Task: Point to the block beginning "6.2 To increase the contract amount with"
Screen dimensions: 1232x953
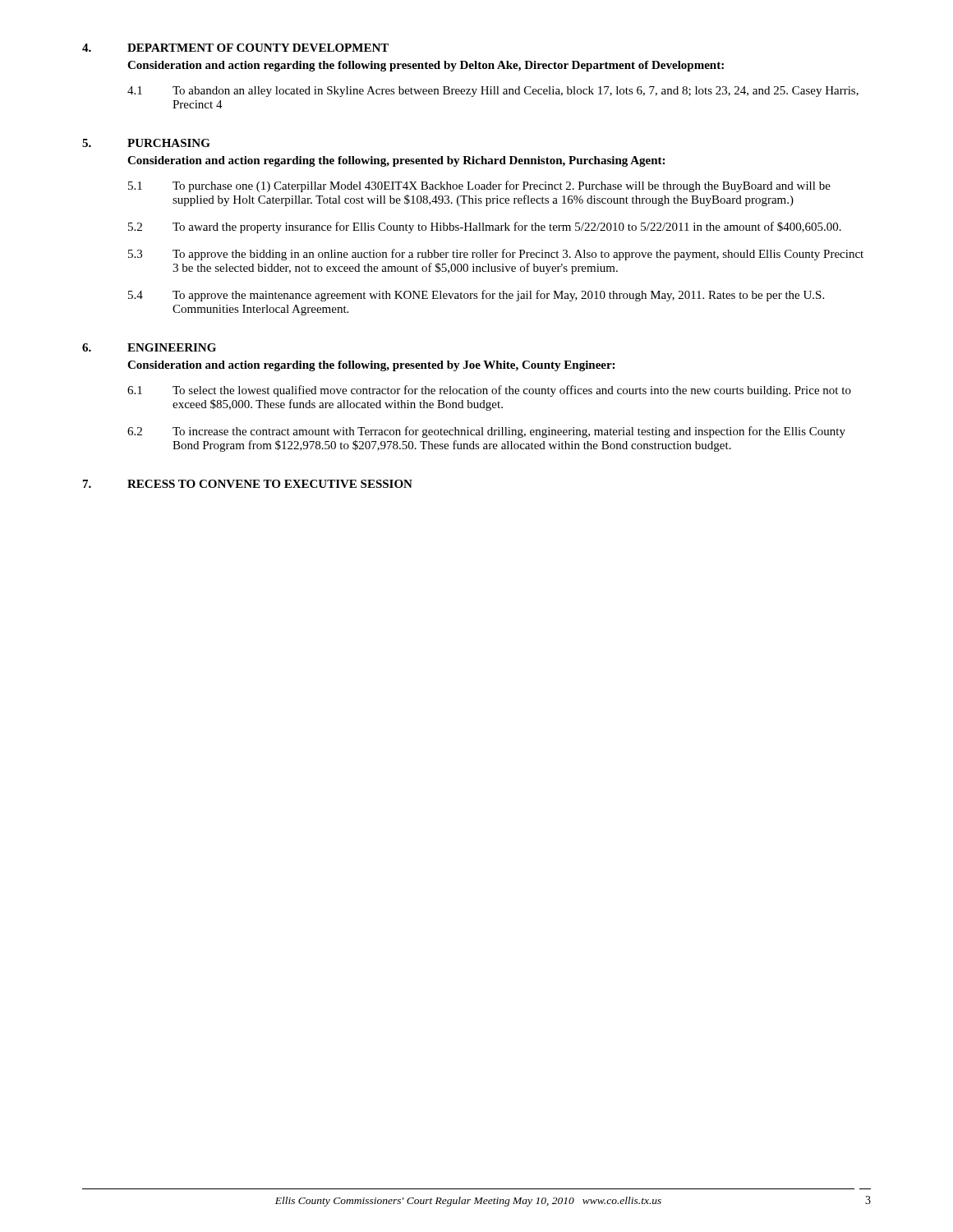Action: tap(499, 439)
